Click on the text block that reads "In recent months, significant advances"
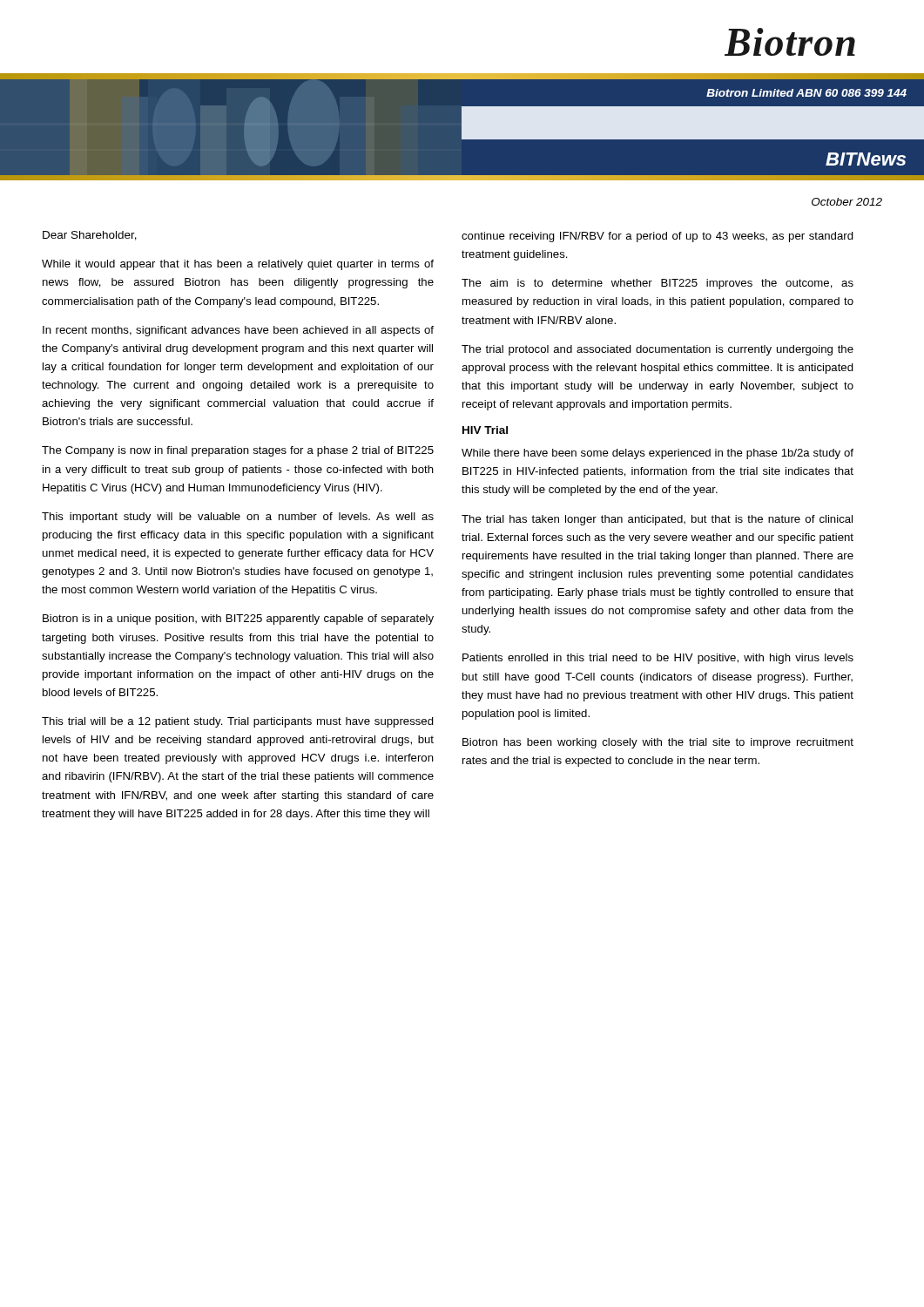 238,376
